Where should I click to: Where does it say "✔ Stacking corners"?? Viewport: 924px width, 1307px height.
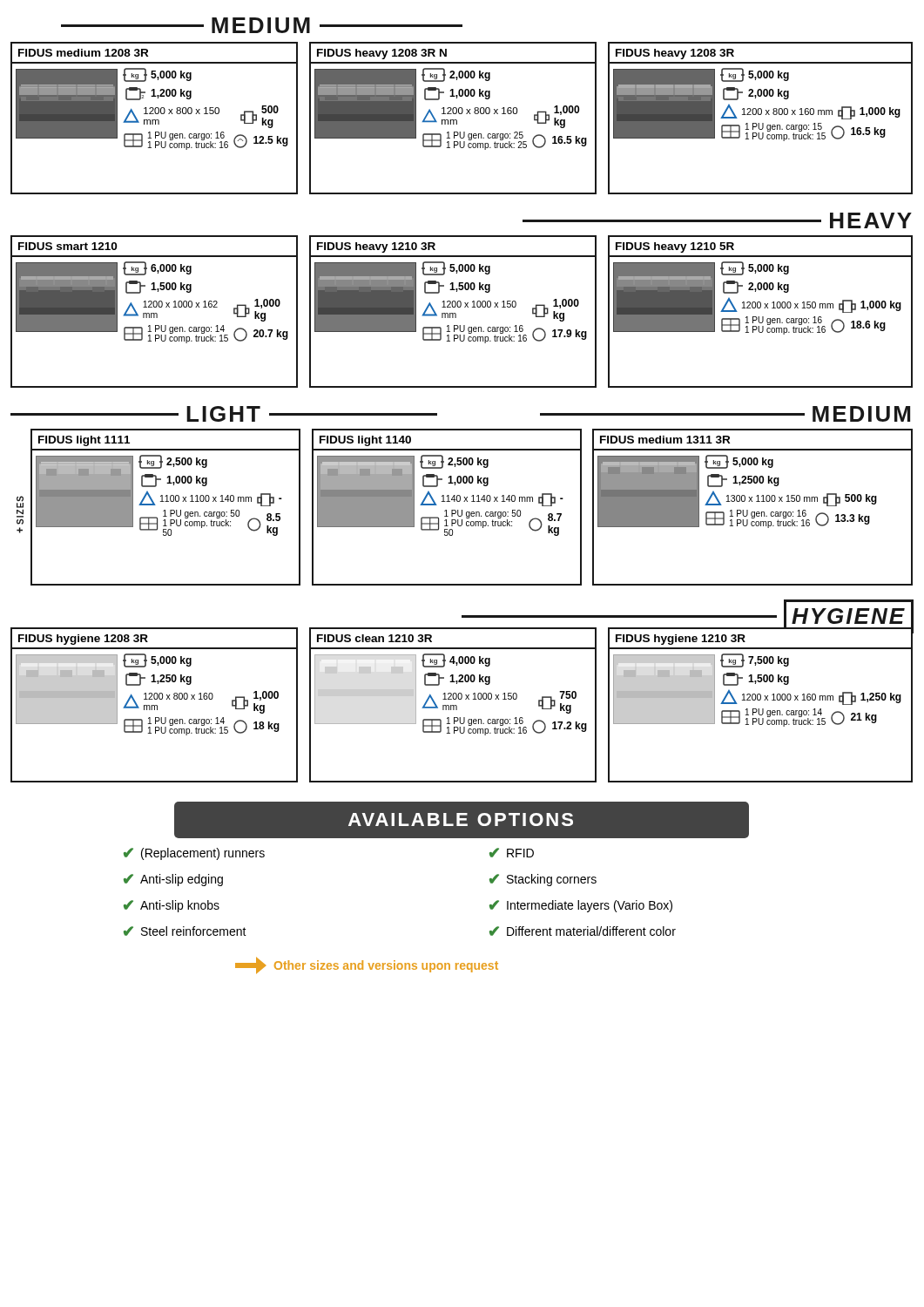pyautogui.click(x=542, y=879)
